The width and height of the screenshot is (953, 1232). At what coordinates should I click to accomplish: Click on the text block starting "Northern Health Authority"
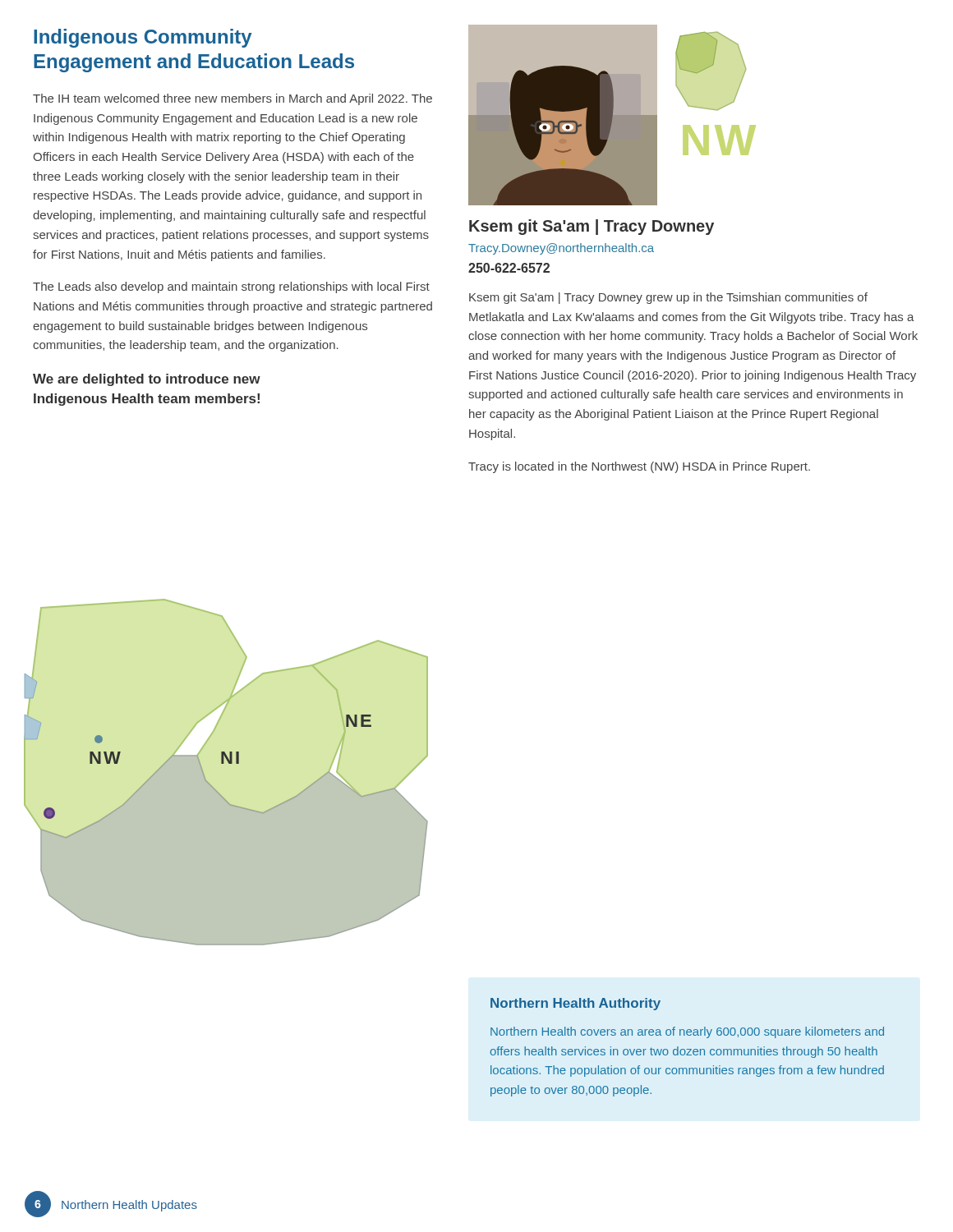(x=575, y=1003)
